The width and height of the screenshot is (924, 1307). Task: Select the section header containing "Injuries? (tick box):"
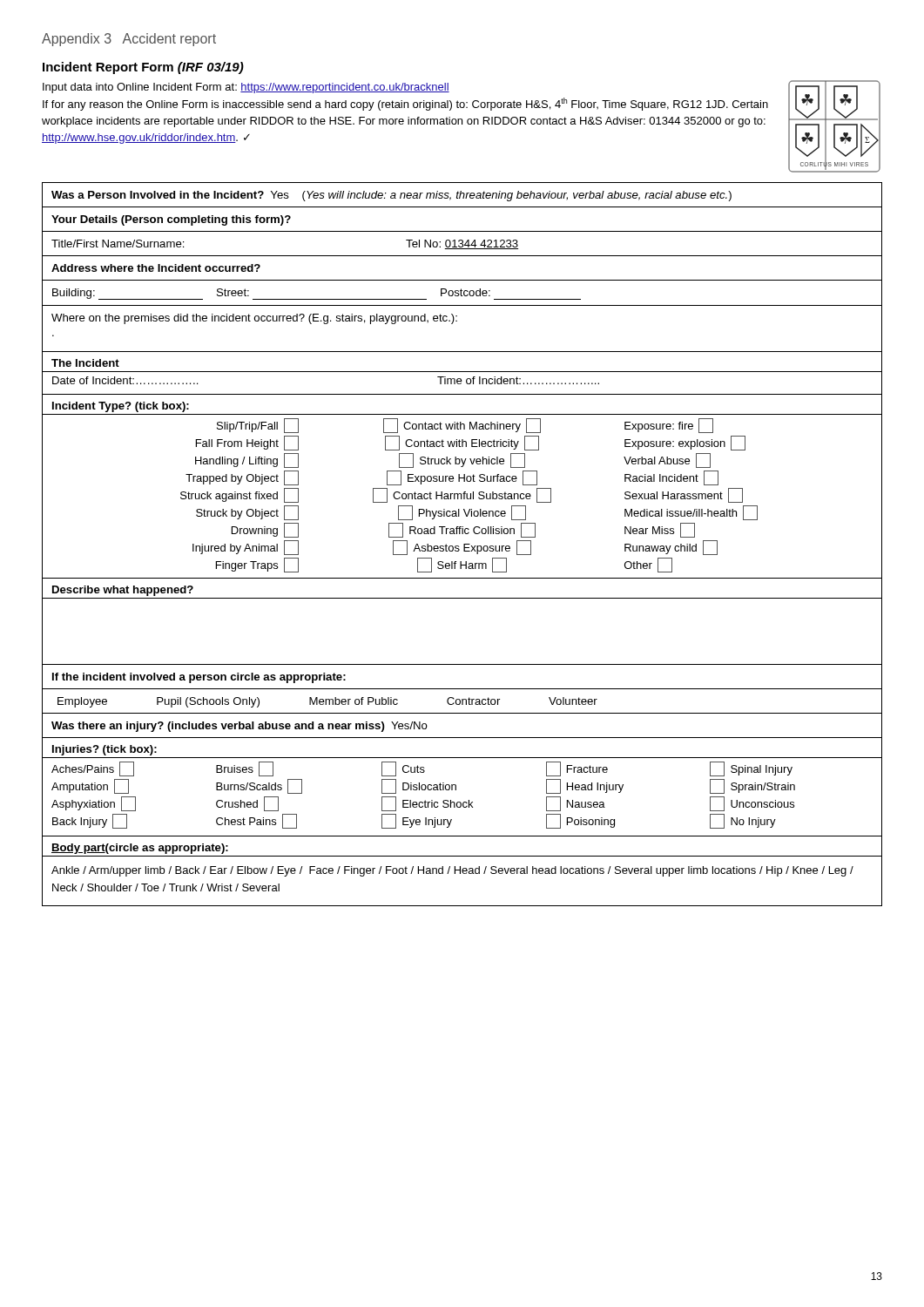(x=104, y=749)
